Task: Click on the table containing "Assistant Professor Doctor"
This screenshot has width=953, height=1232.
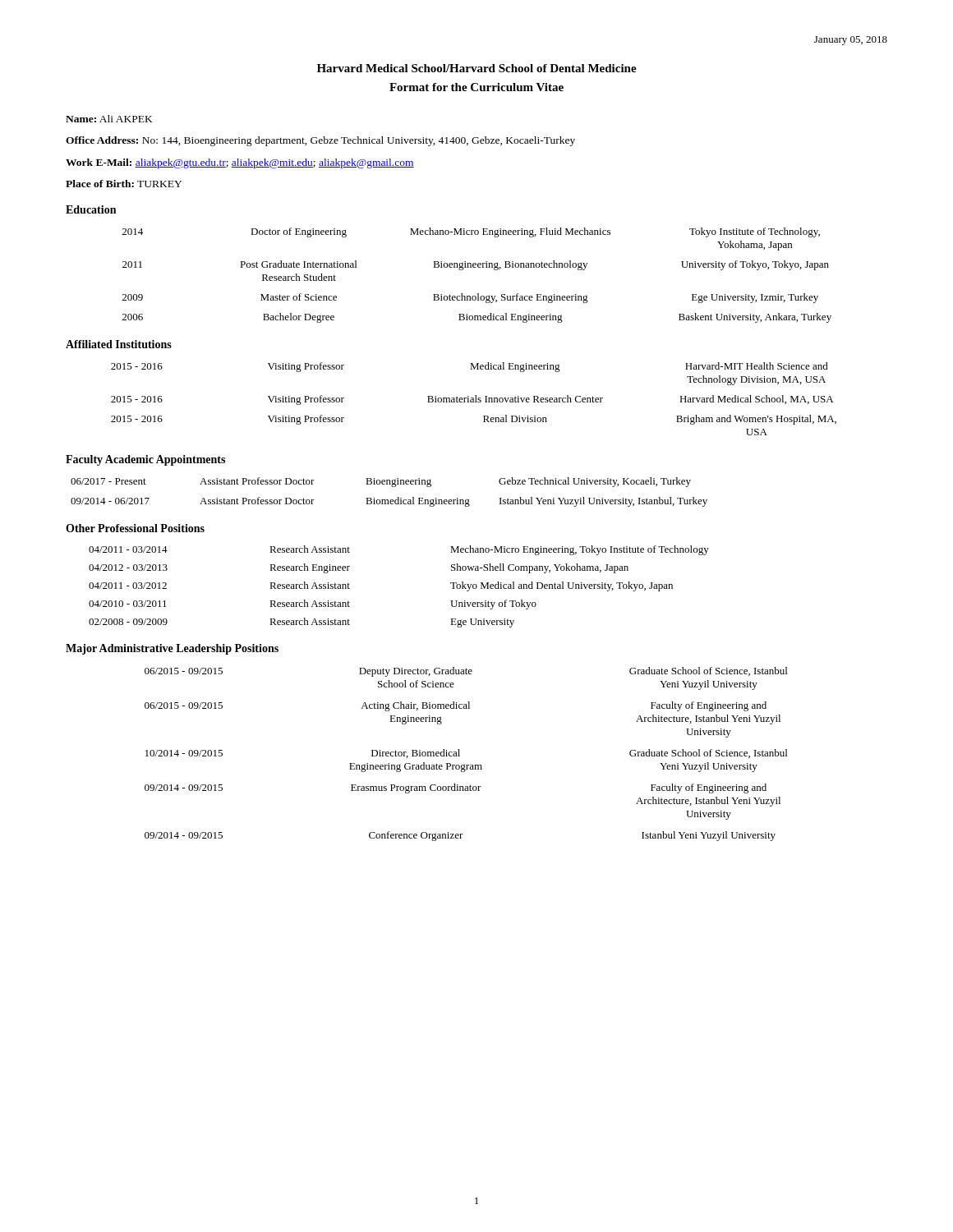Action: (x=476, y=491)
